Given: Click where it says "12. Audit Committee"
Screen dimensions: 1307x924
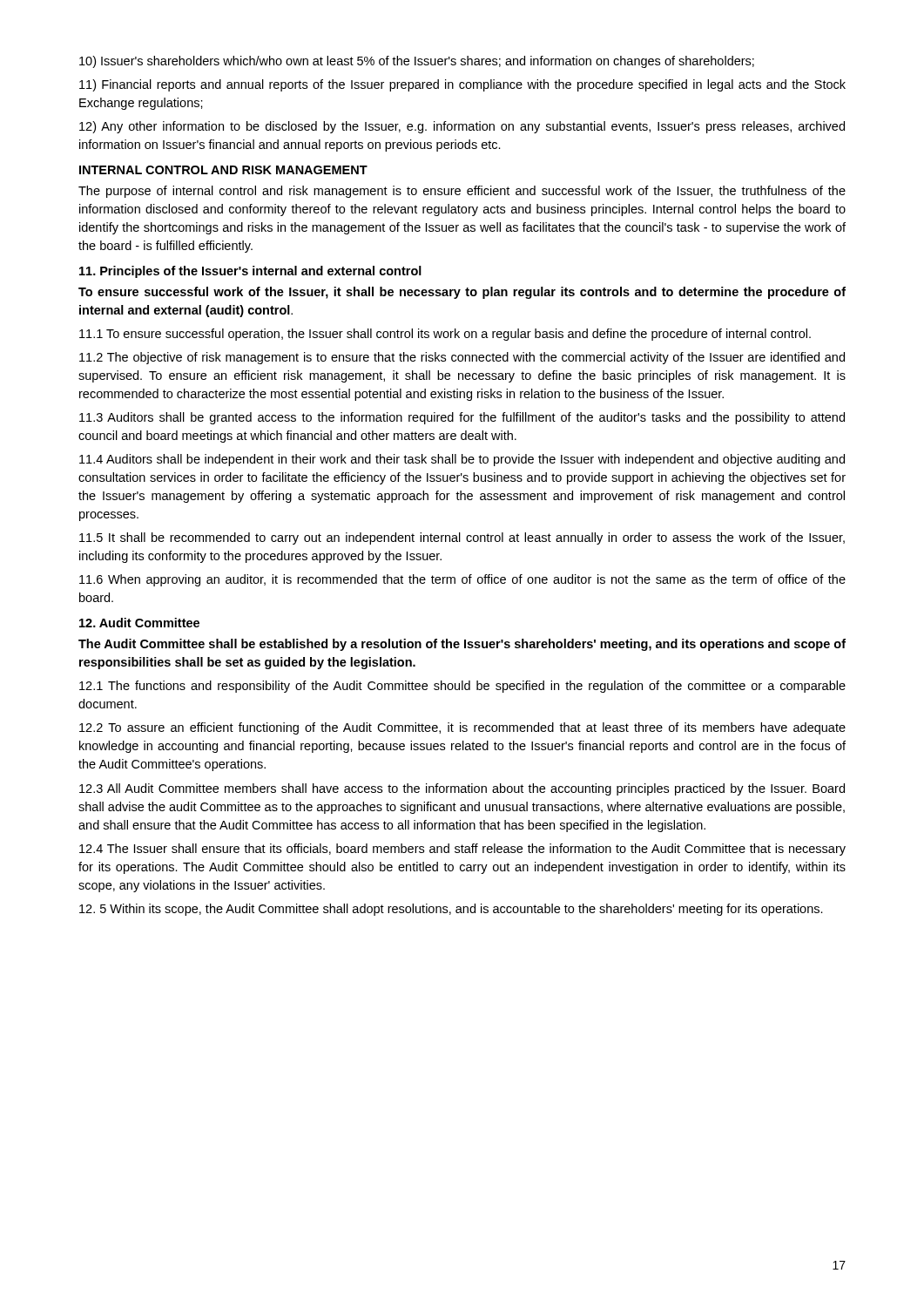Looking at the screenshot, I should [x=139, y=623].
